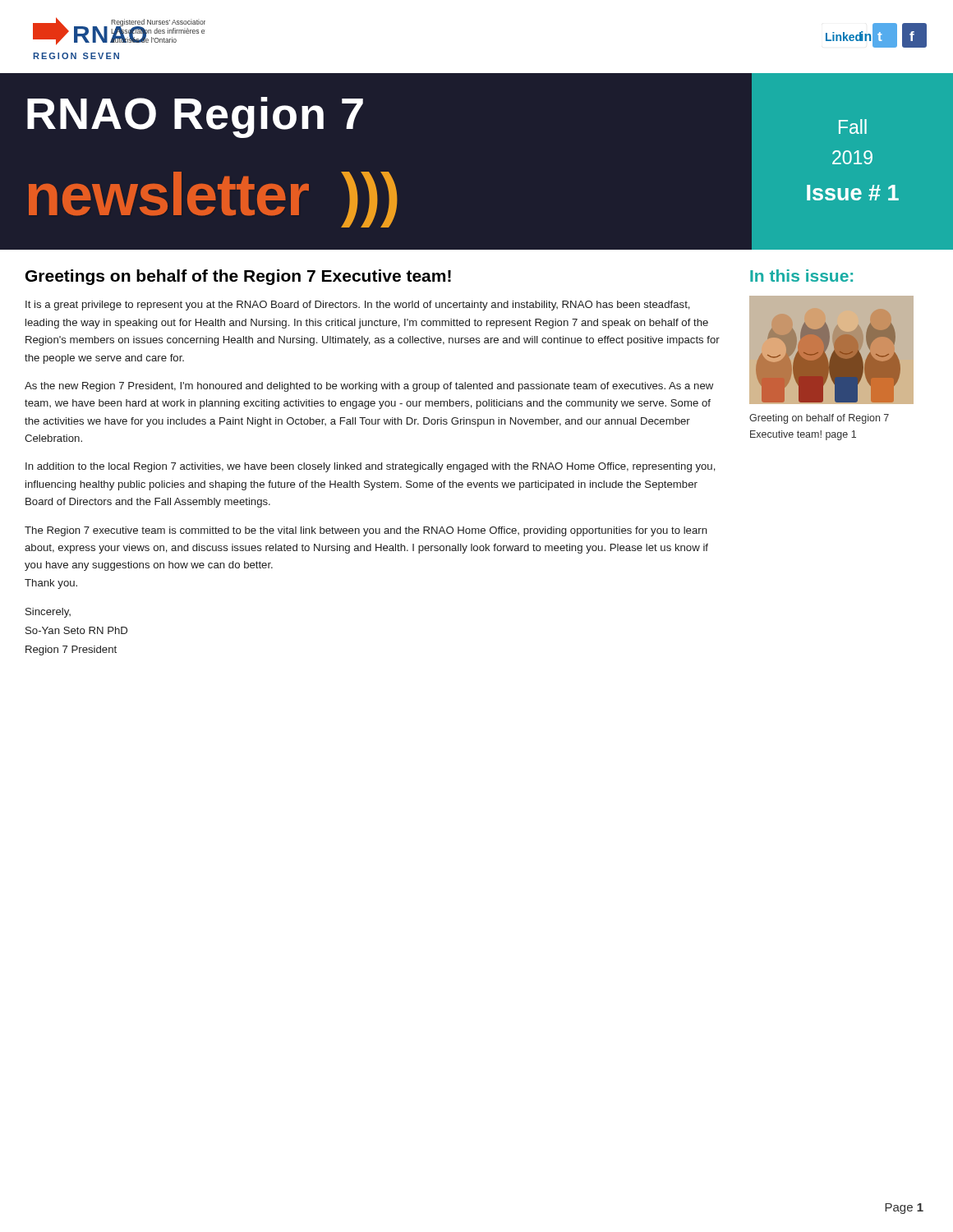Where is the passage that starts "Sincerely, So-Yan Seto RN"?
The width and height of the screenshot is (953, 1232).
(76, 630)
